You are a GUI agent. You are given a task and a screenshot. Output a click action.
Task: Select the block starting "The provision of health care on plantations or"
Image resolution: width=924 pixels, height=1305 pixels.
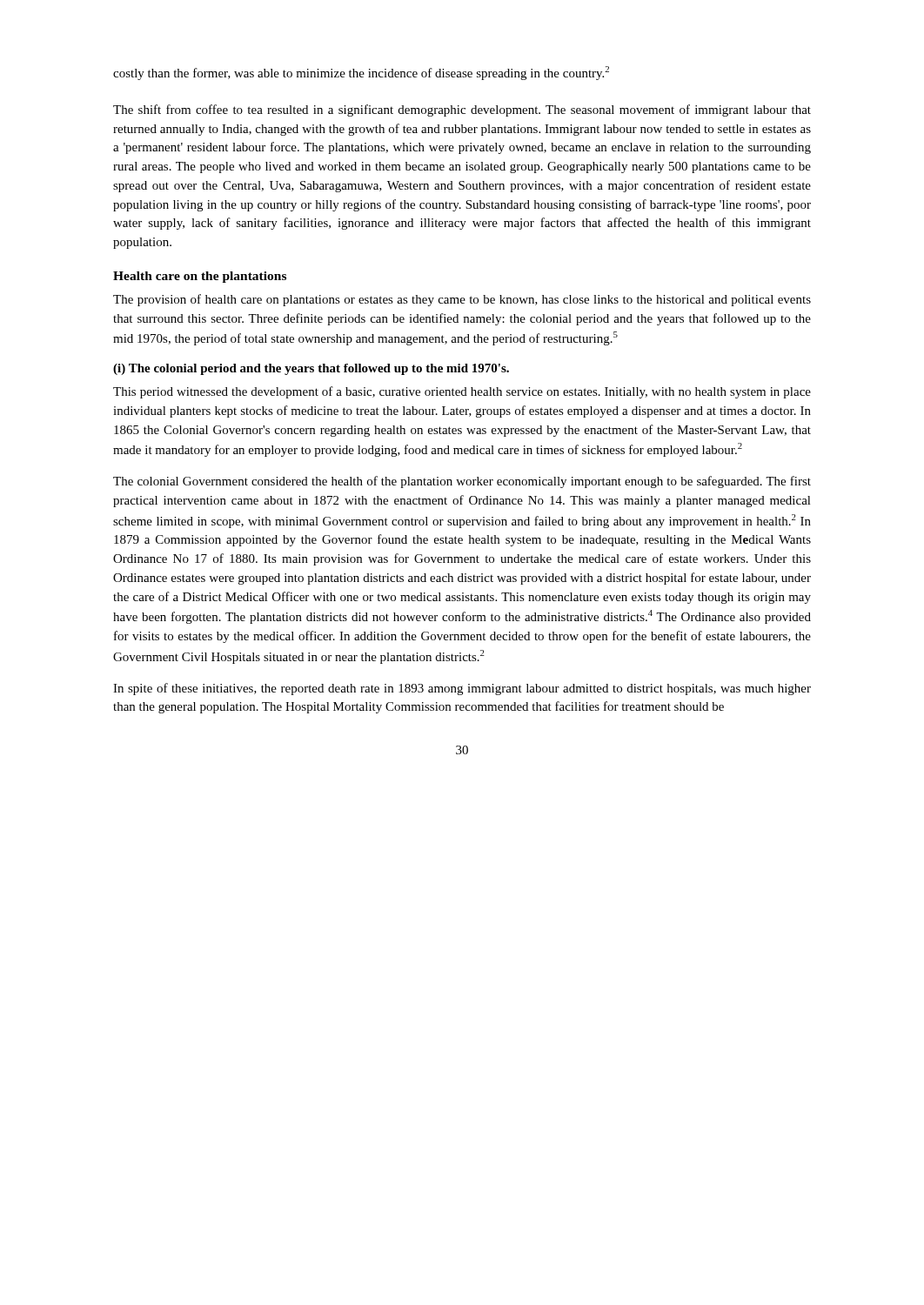coord(462,320)
